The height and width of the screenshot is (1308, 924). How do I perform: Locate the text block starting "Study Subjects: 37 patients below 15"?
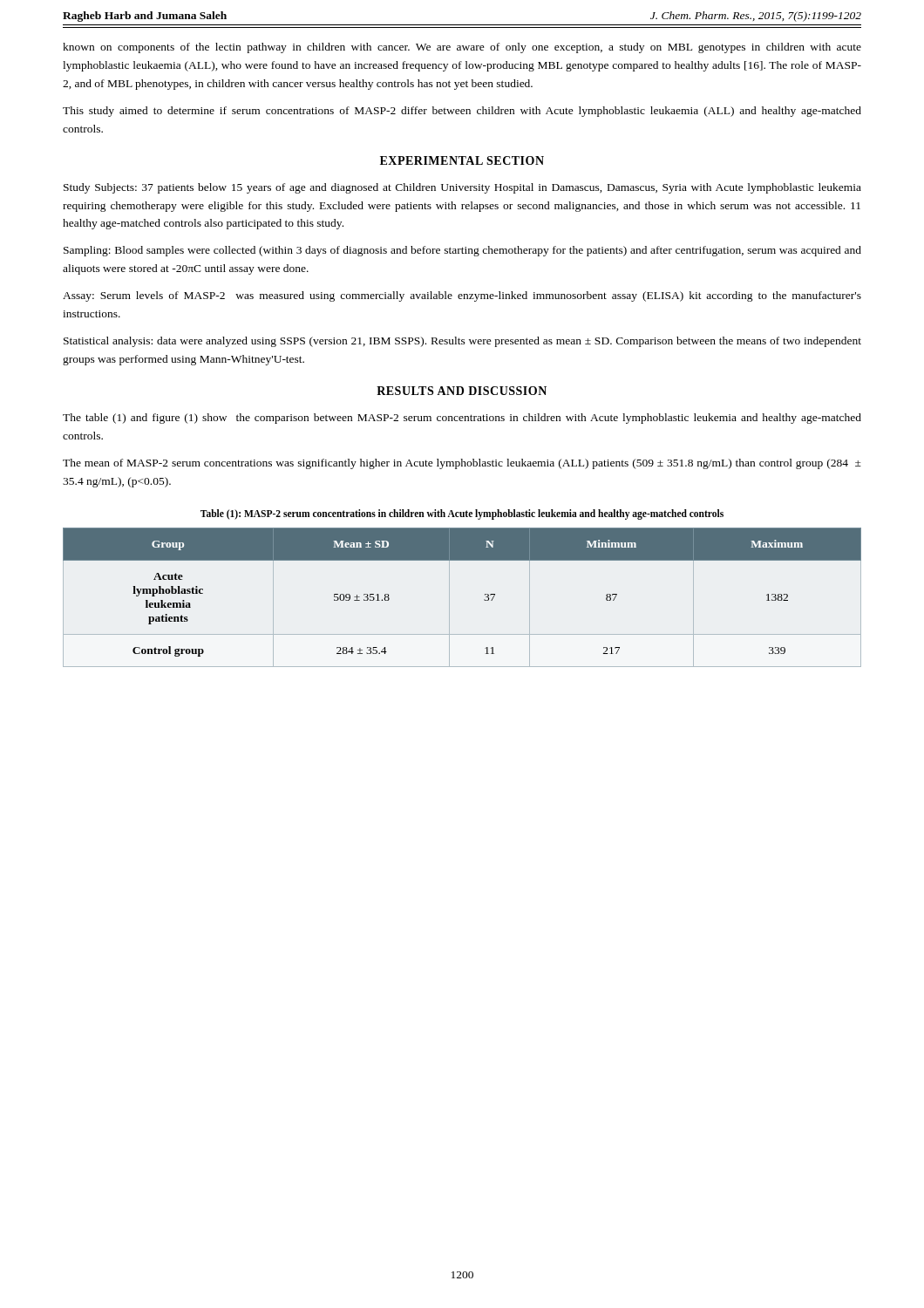[x=462, y=205]
